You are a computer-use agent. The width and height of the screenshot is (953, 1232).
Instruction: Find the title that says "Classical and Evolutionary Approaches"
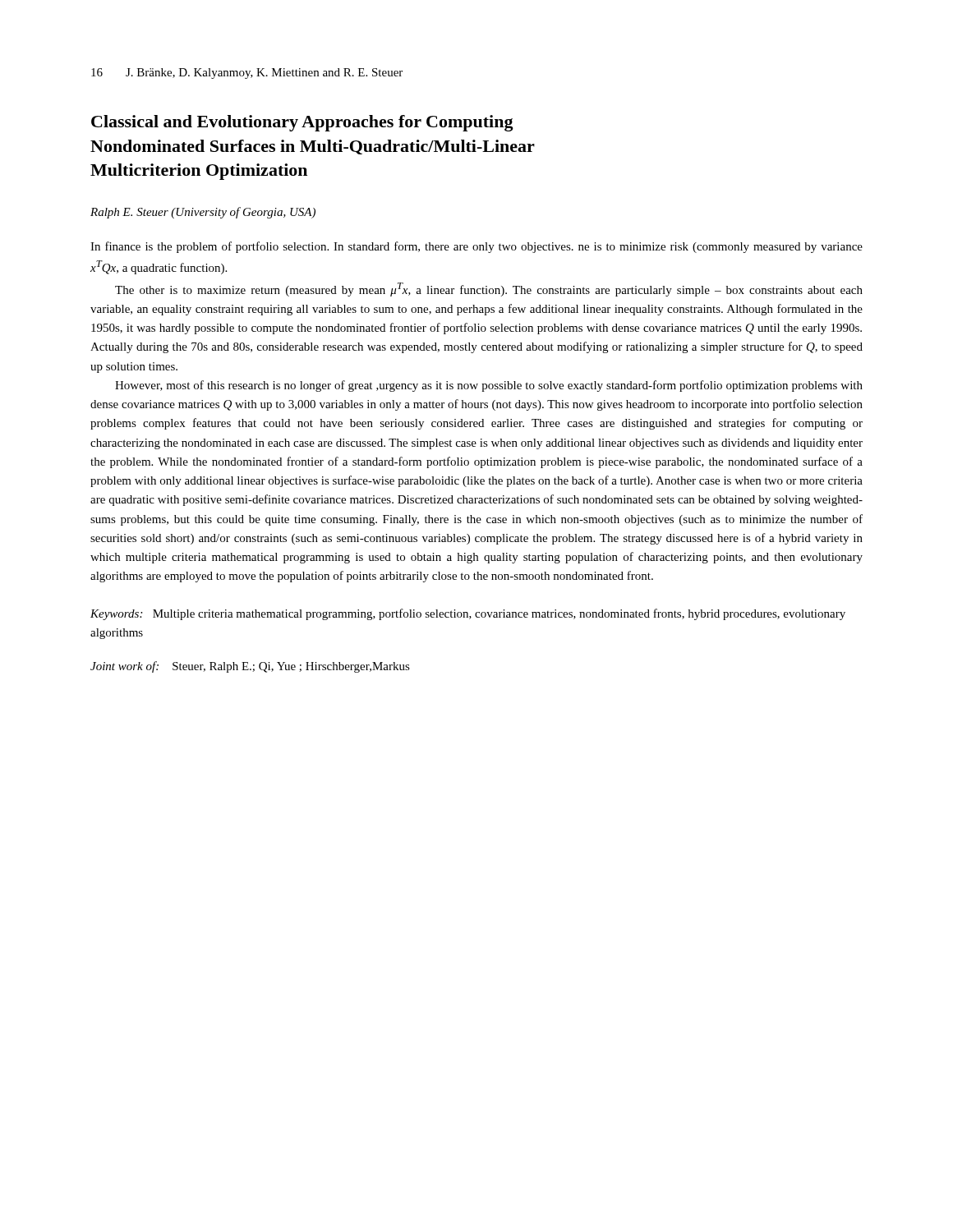point(476,146)
